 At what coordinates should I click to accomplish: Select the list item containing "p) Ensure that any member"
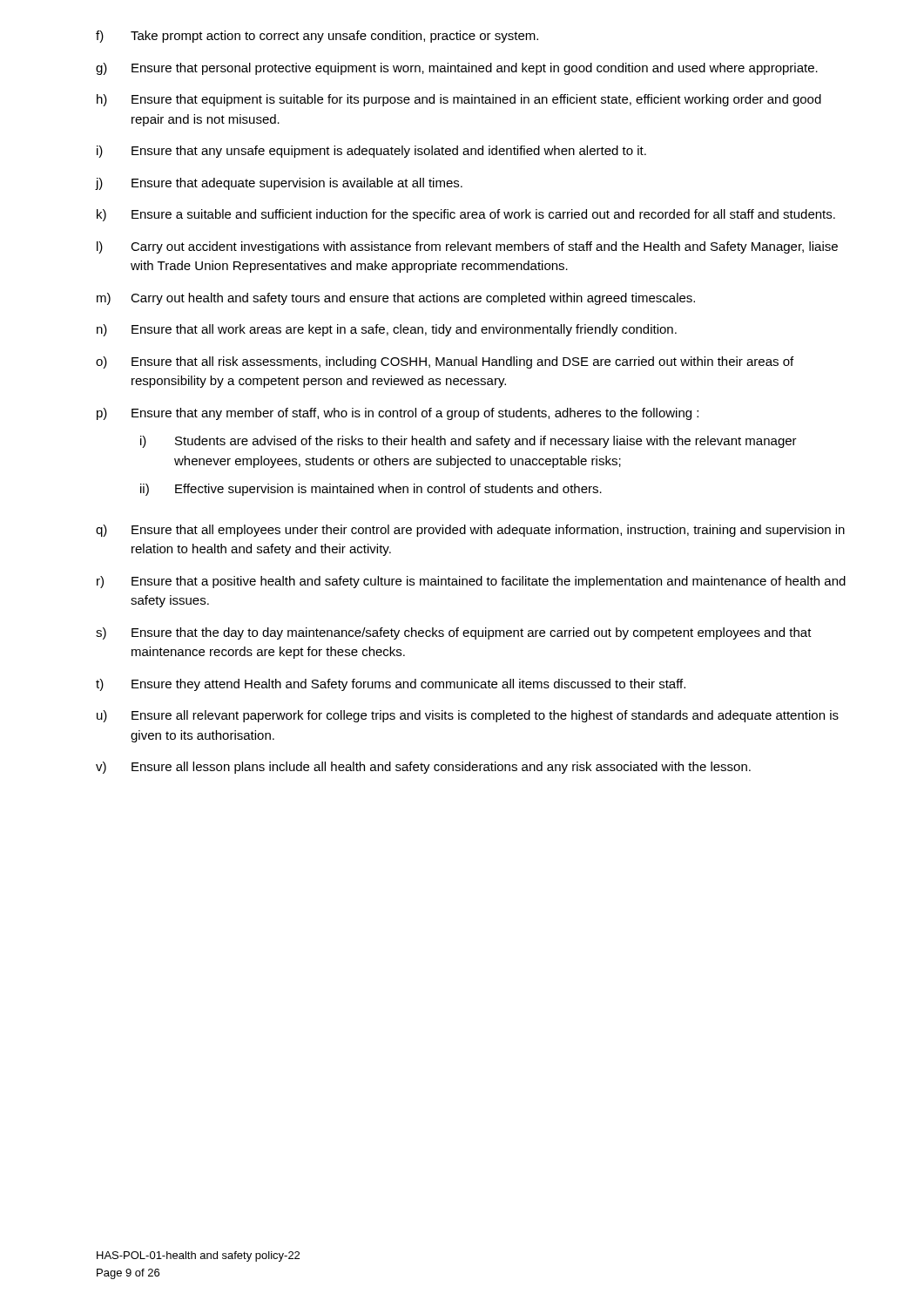[x=475, y=455]
